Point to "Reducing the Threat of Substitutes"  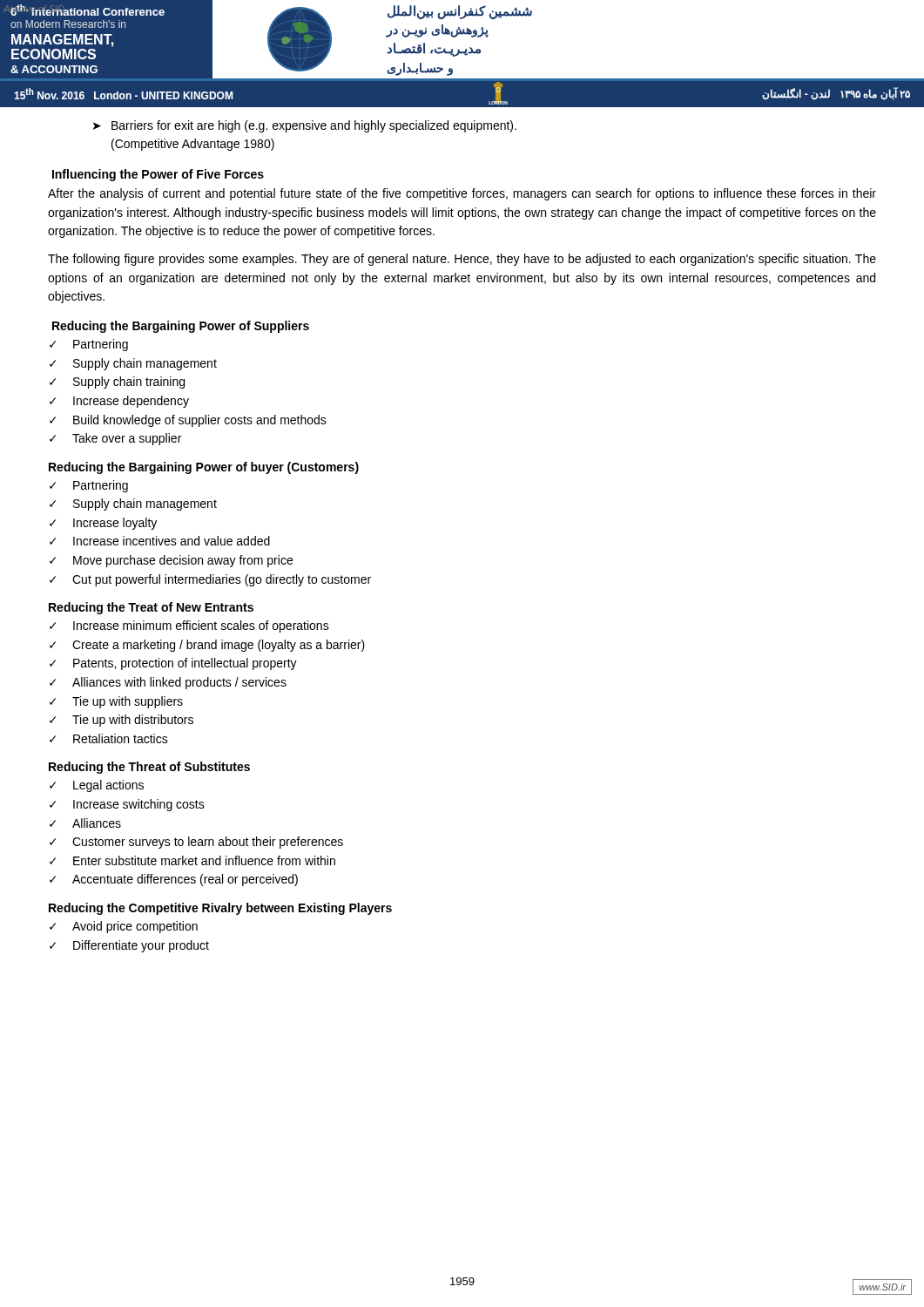(149, 767)
